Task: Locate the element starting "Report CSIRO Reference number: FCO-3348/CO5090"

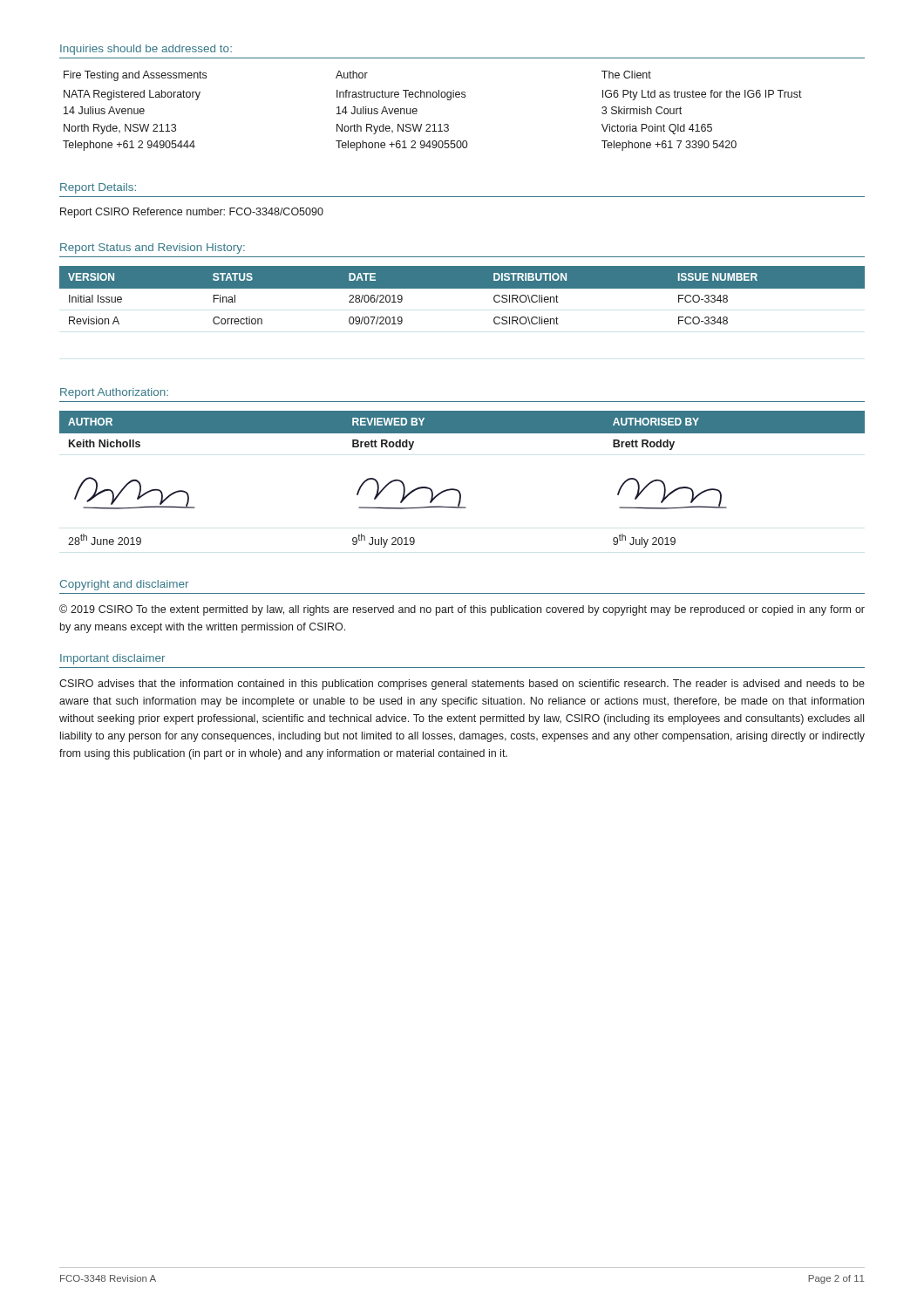Action: [x=191, y=211]
